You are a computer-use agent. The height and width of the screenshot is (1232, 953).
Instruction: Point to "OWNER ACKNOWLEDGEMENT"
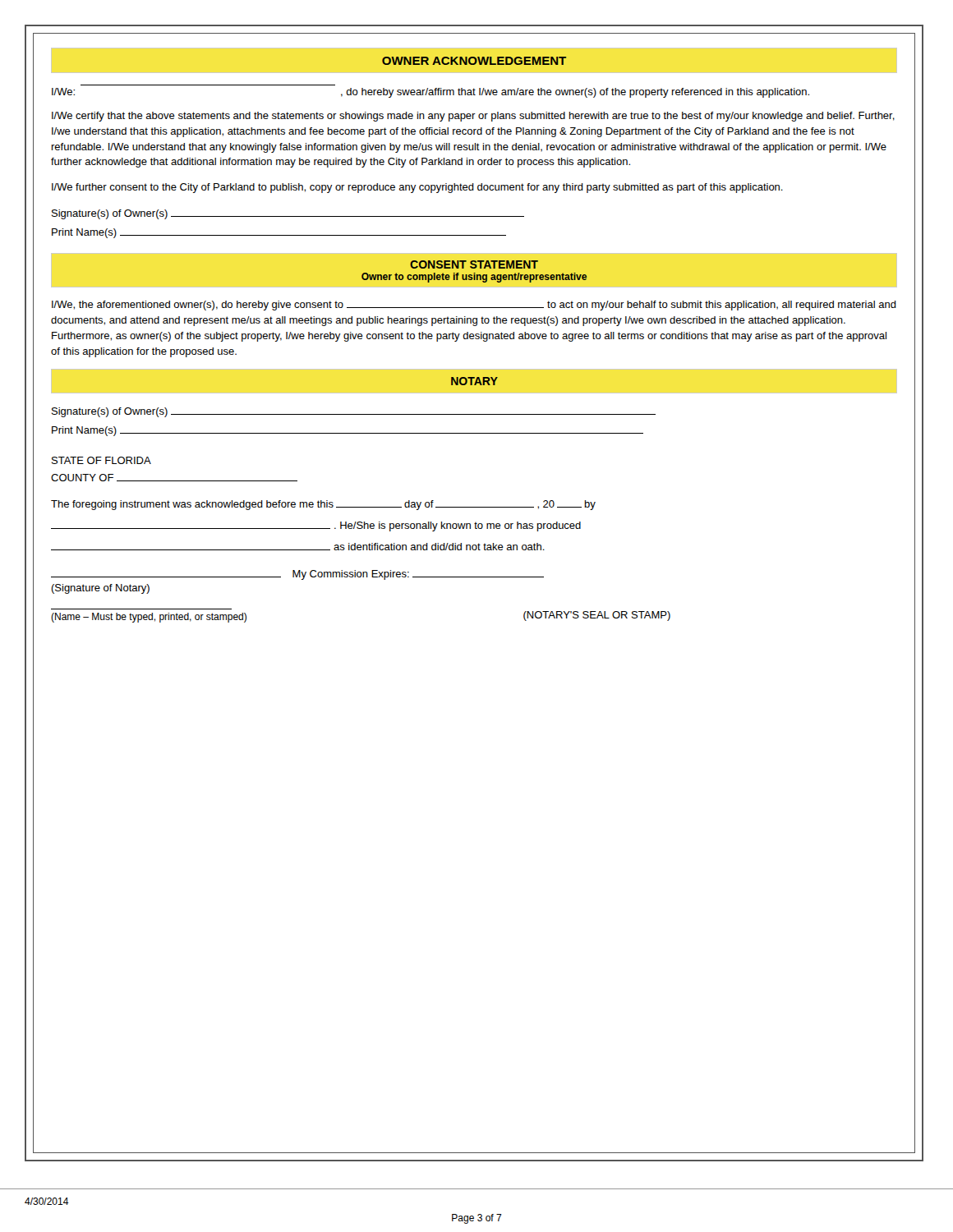[474, 60]
